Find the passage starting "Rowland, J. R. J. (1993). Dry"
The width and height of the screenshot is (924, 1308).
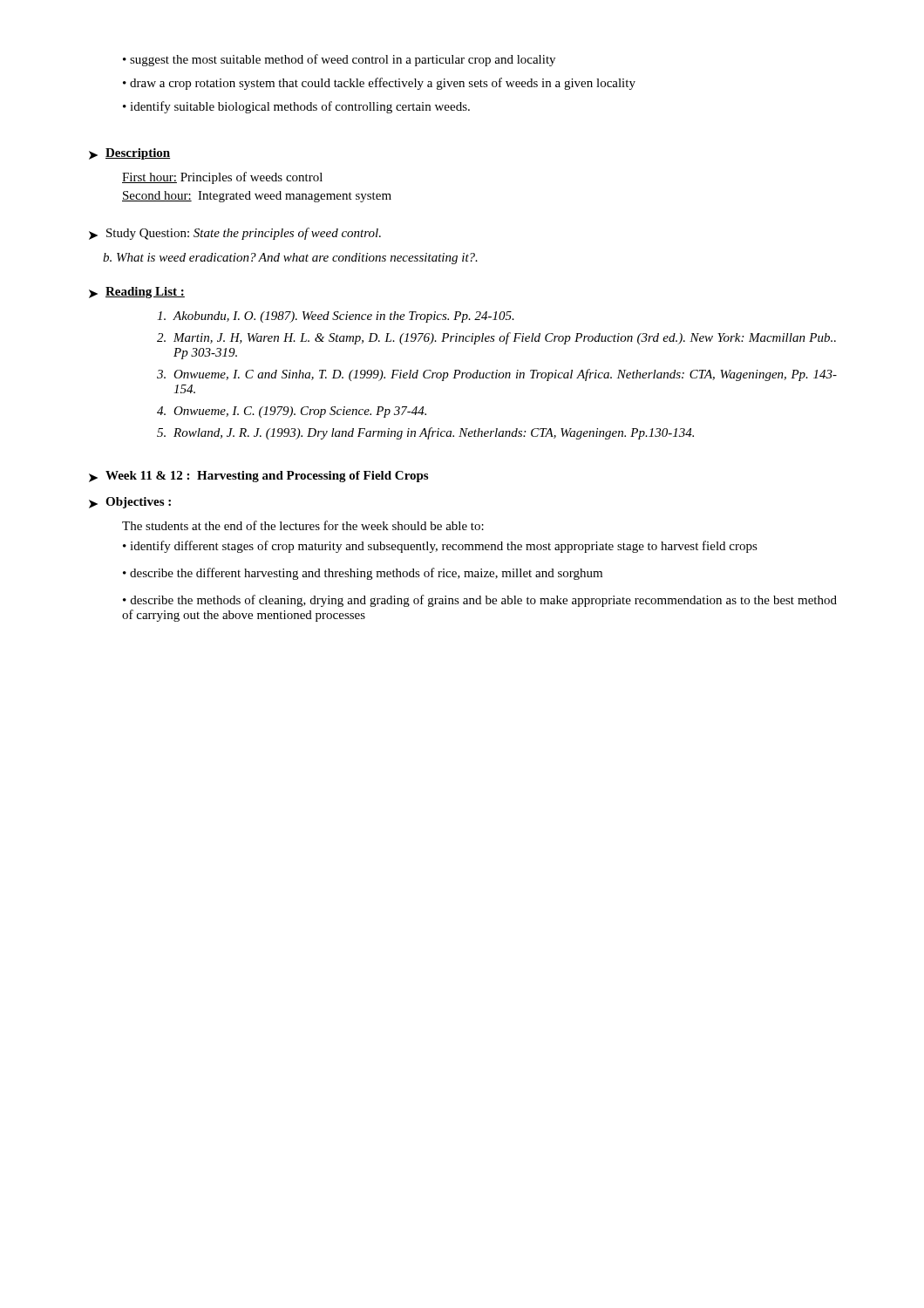[434, 432]
